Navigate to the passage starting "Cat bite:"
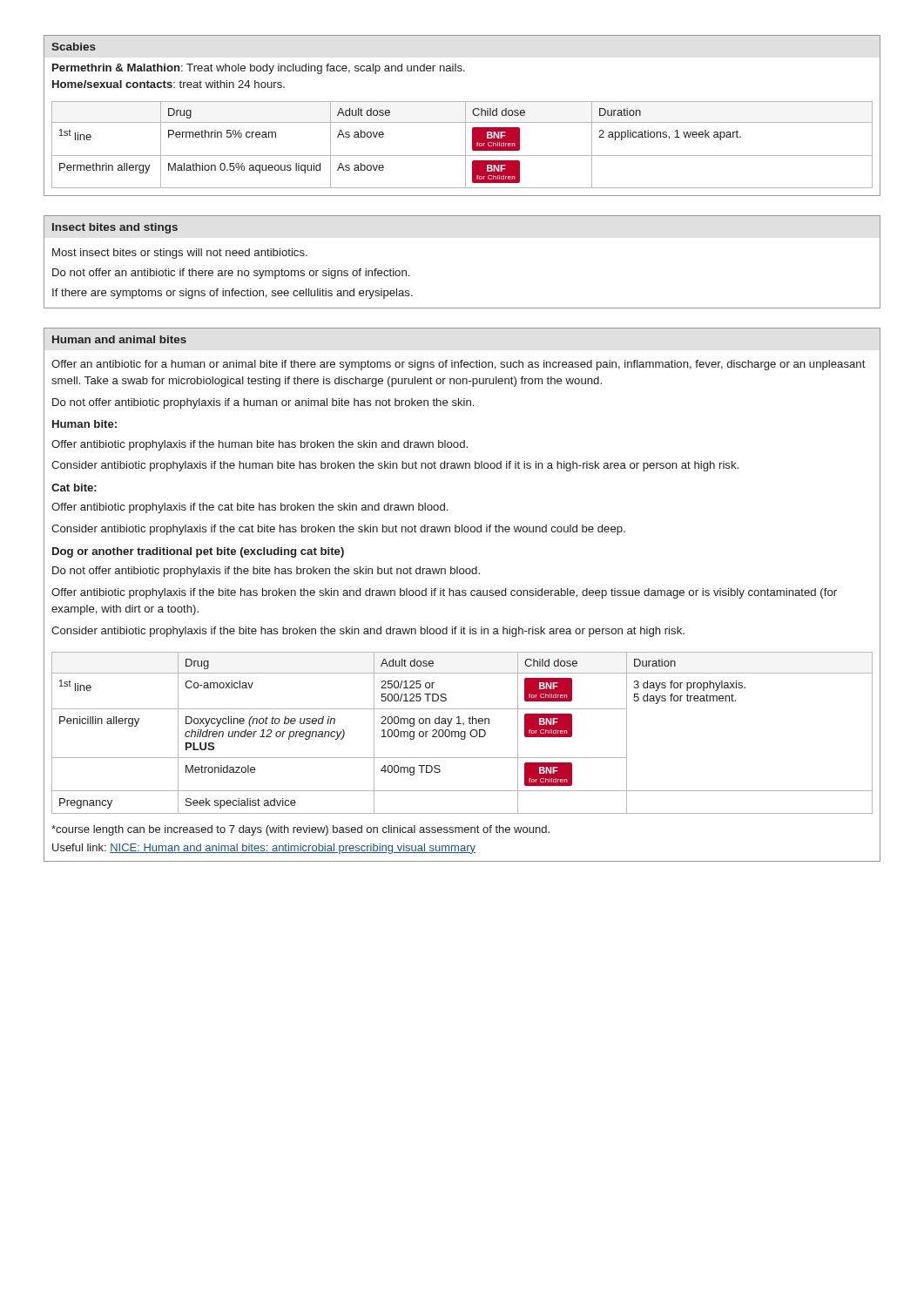The image size is (924, 1307). coord(74,488)
